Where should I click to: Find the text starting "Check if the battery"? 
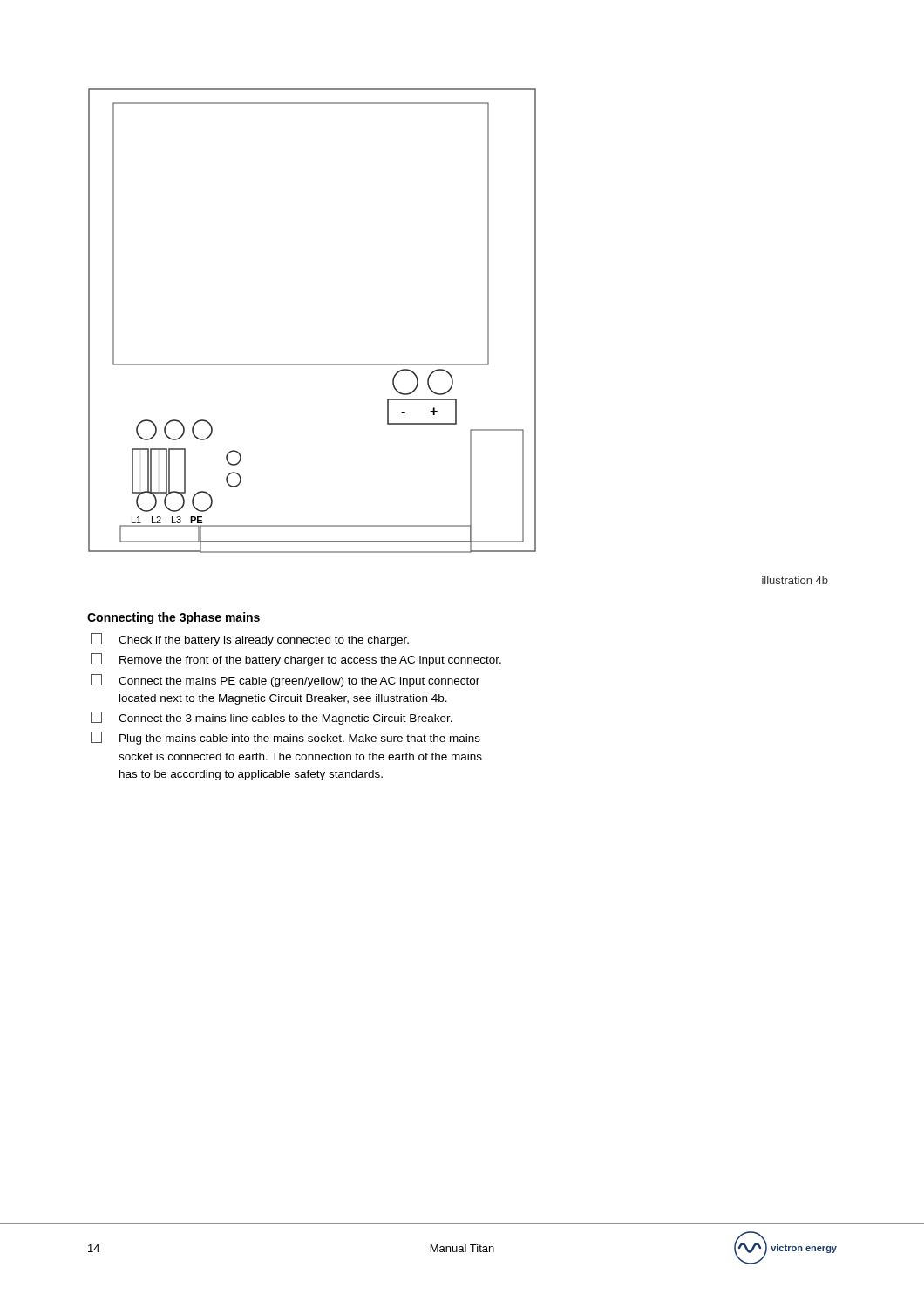250,640
